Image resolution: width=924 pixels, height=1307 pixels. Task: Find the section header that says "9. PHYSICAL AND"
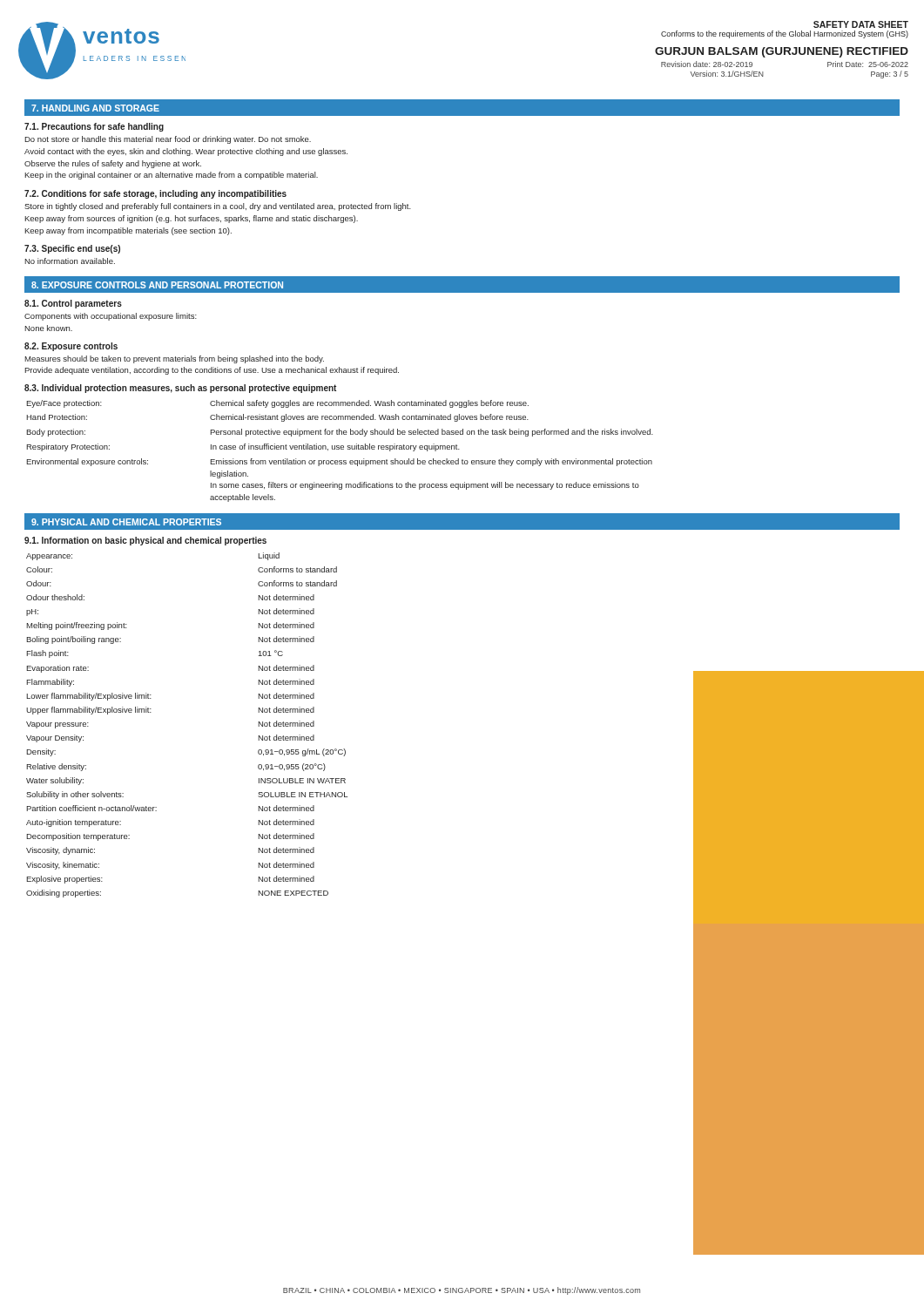[x=127, y=522]
